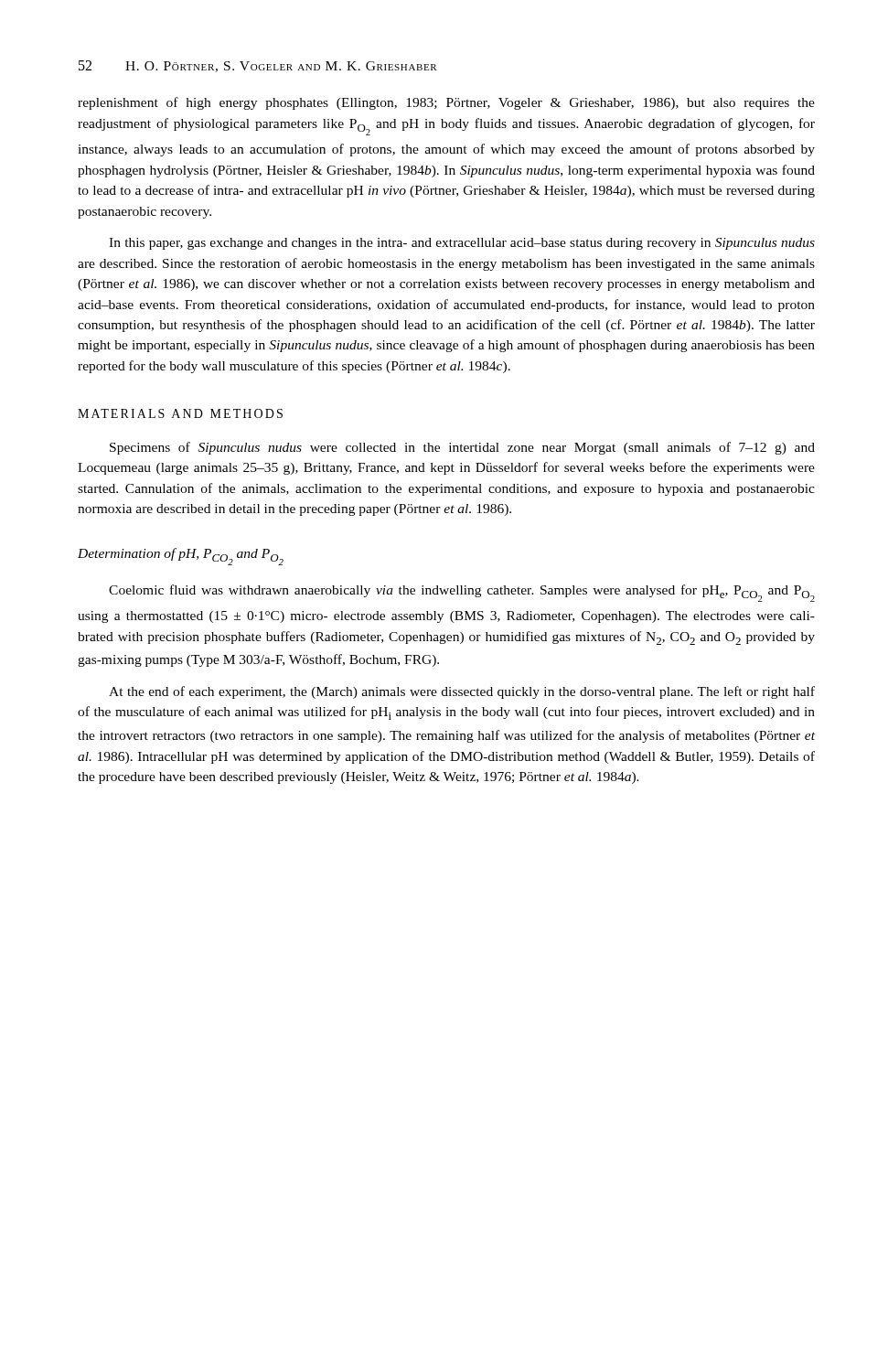Screen dimensions: 1372x888
Task: Point to the block beginning "Coelomic fluid was withdrawn anaerobically via the"
Action: point(446,625)
